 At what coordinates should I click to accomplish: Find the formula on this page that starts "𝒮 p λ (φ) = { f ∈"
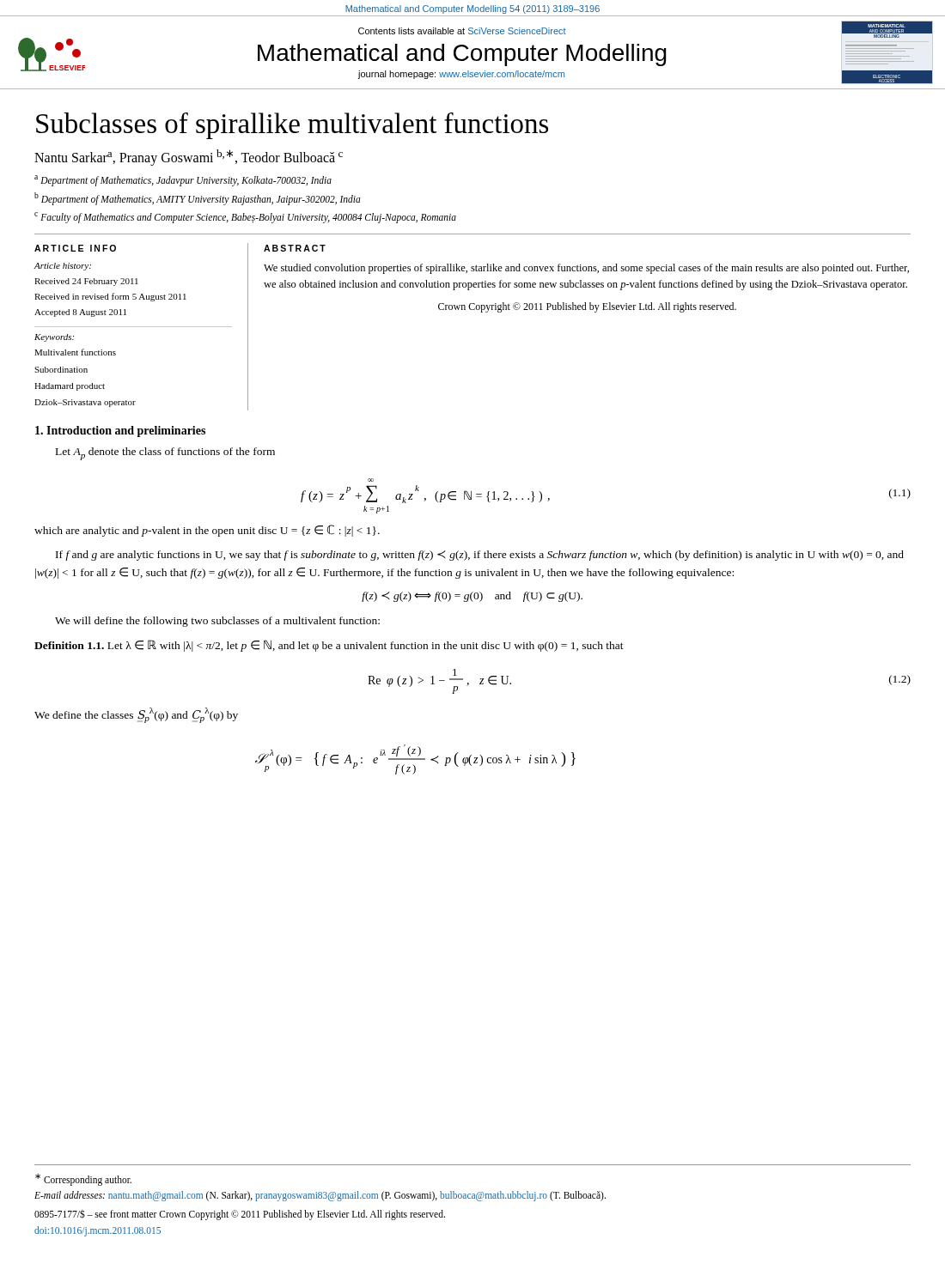tap(472, 758)
